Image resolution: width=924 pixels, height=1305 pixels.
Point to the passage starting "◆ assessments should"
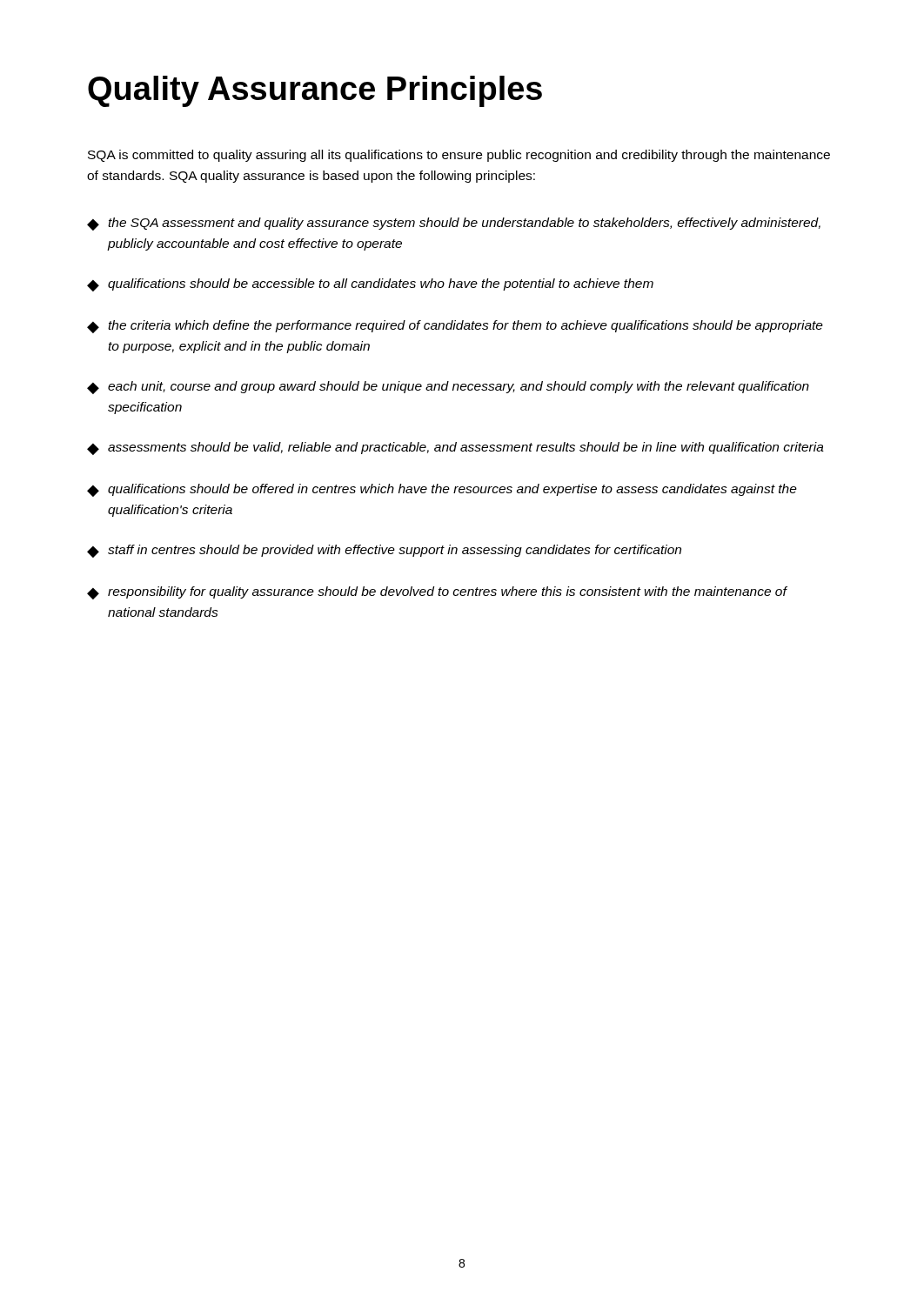pos(455,448)
